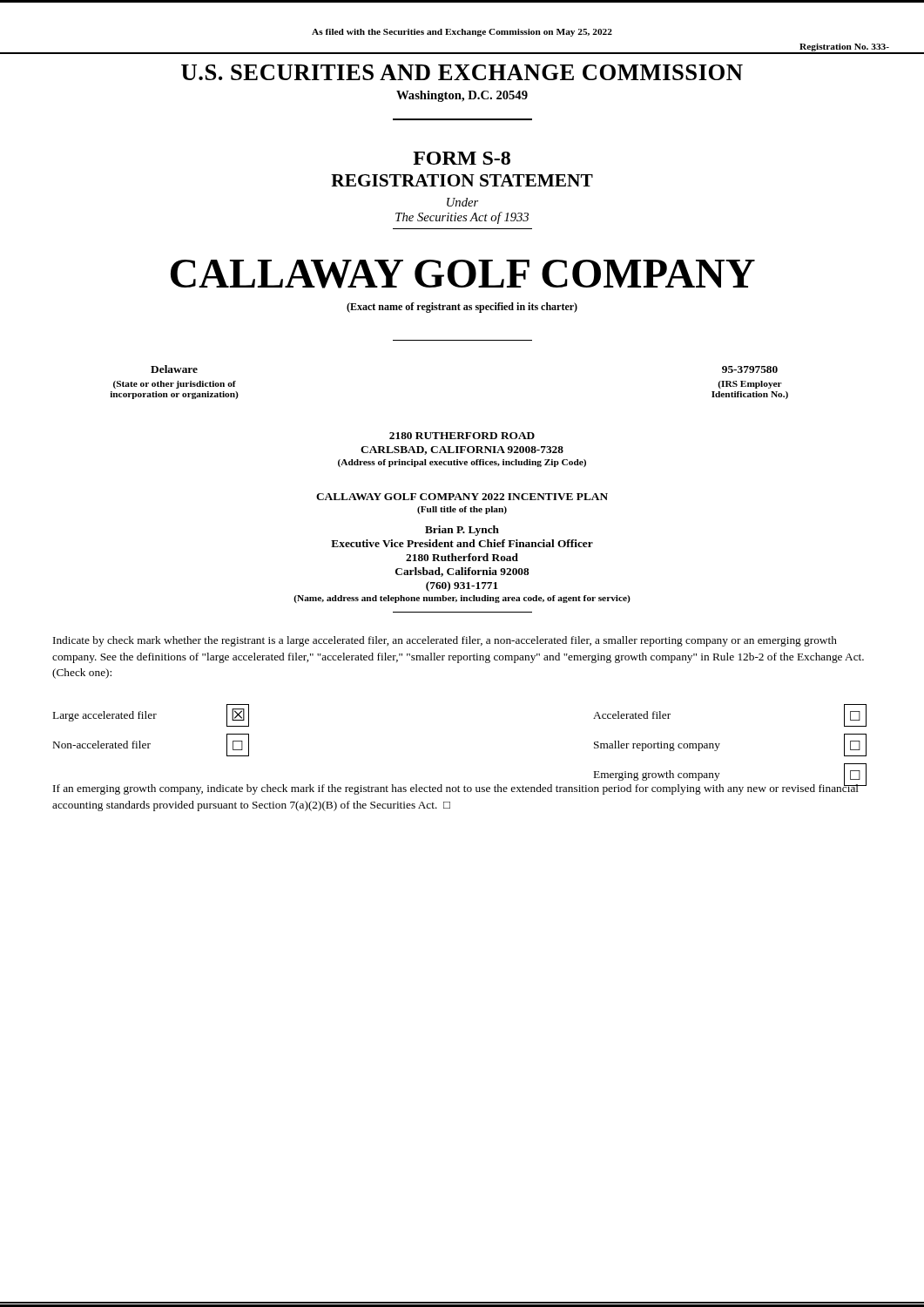Find the title that reads "CALLAWAY GOLF COMPANY (Exact name"

point(462,281)
